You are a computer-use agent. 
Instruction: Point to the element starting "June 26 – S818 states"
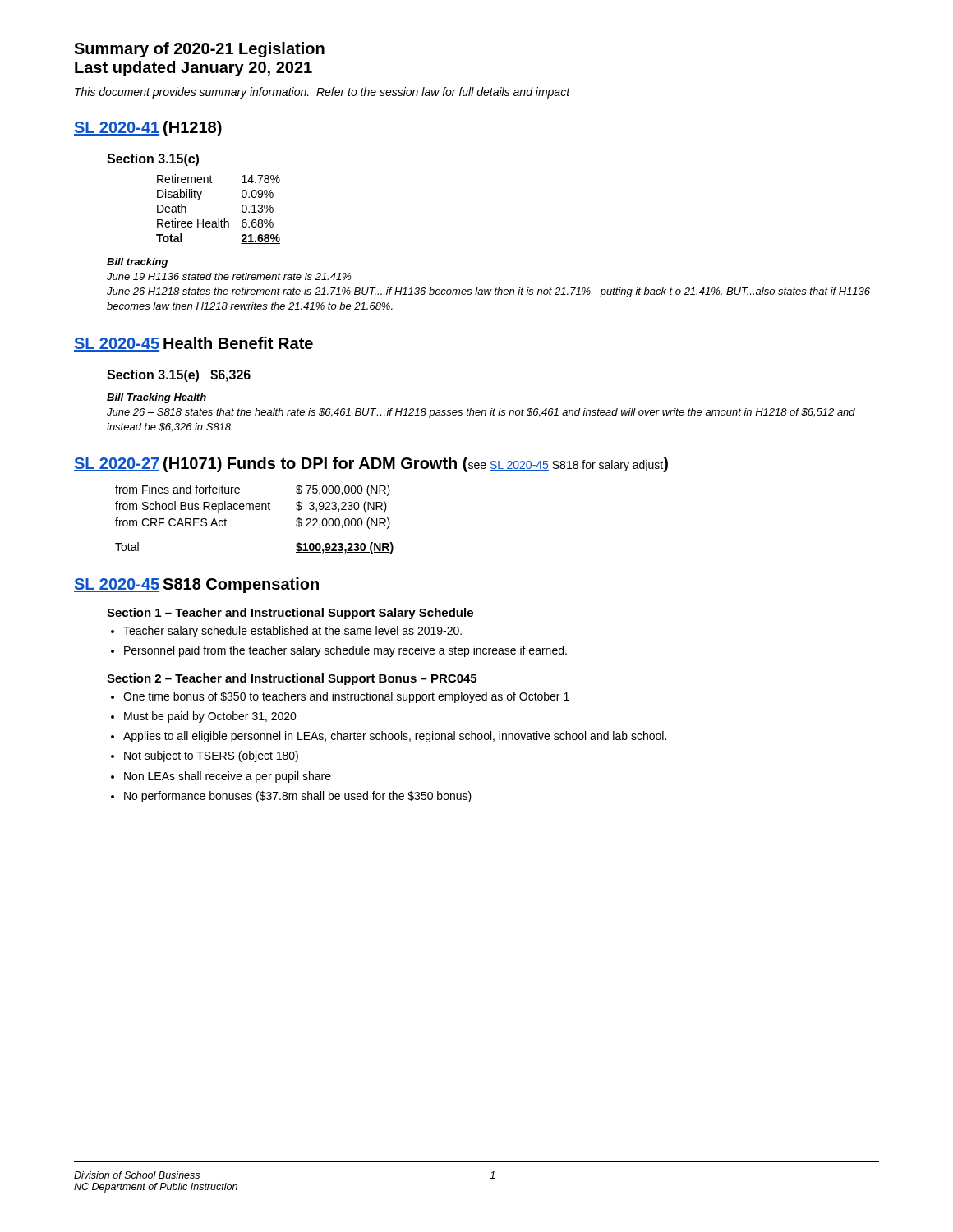pyautogui.click(x=481, y=419)
